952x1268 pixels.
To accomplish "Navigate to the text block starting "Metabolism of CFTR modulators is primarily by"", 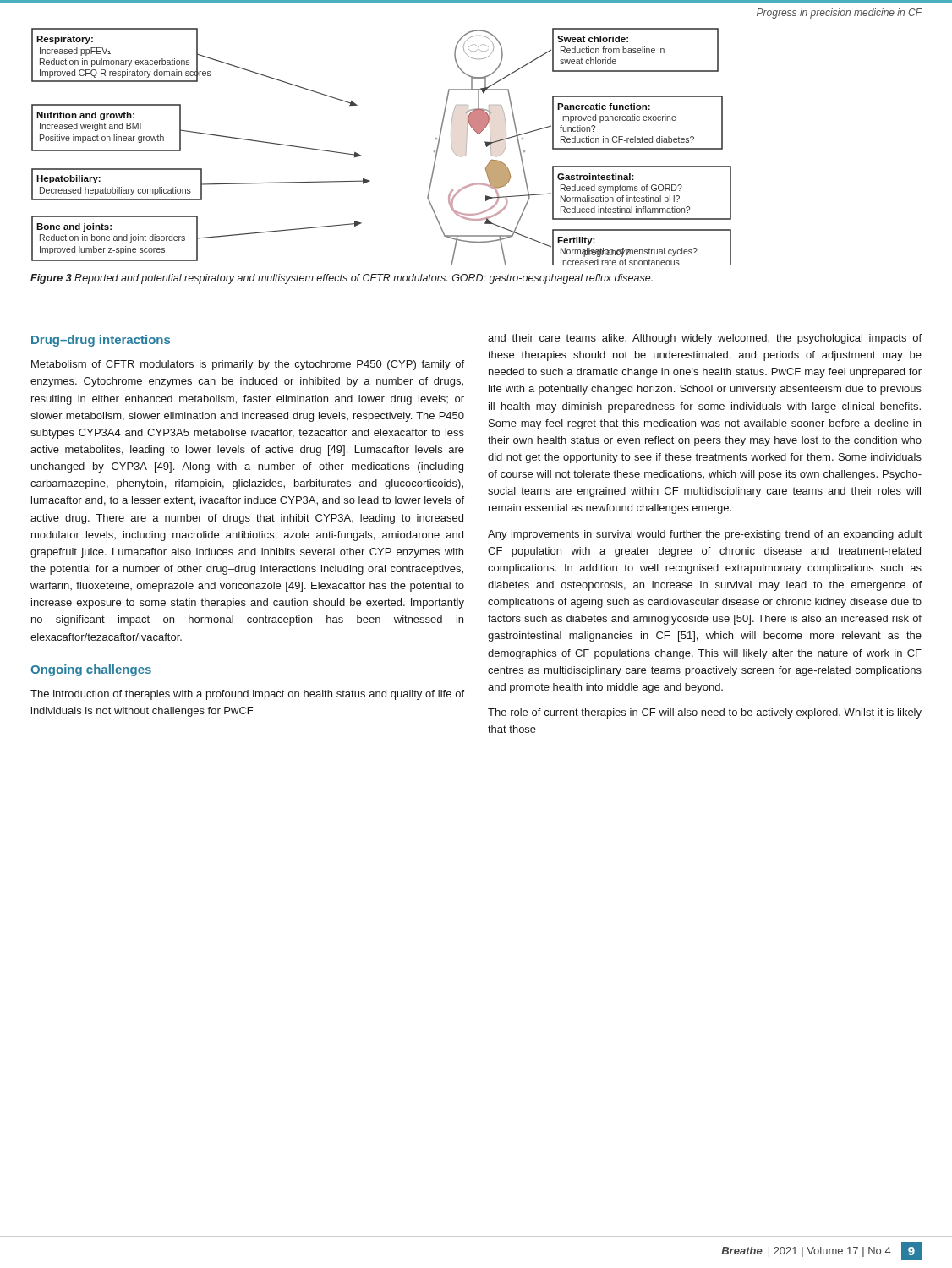I will click(x=247, y=501).
